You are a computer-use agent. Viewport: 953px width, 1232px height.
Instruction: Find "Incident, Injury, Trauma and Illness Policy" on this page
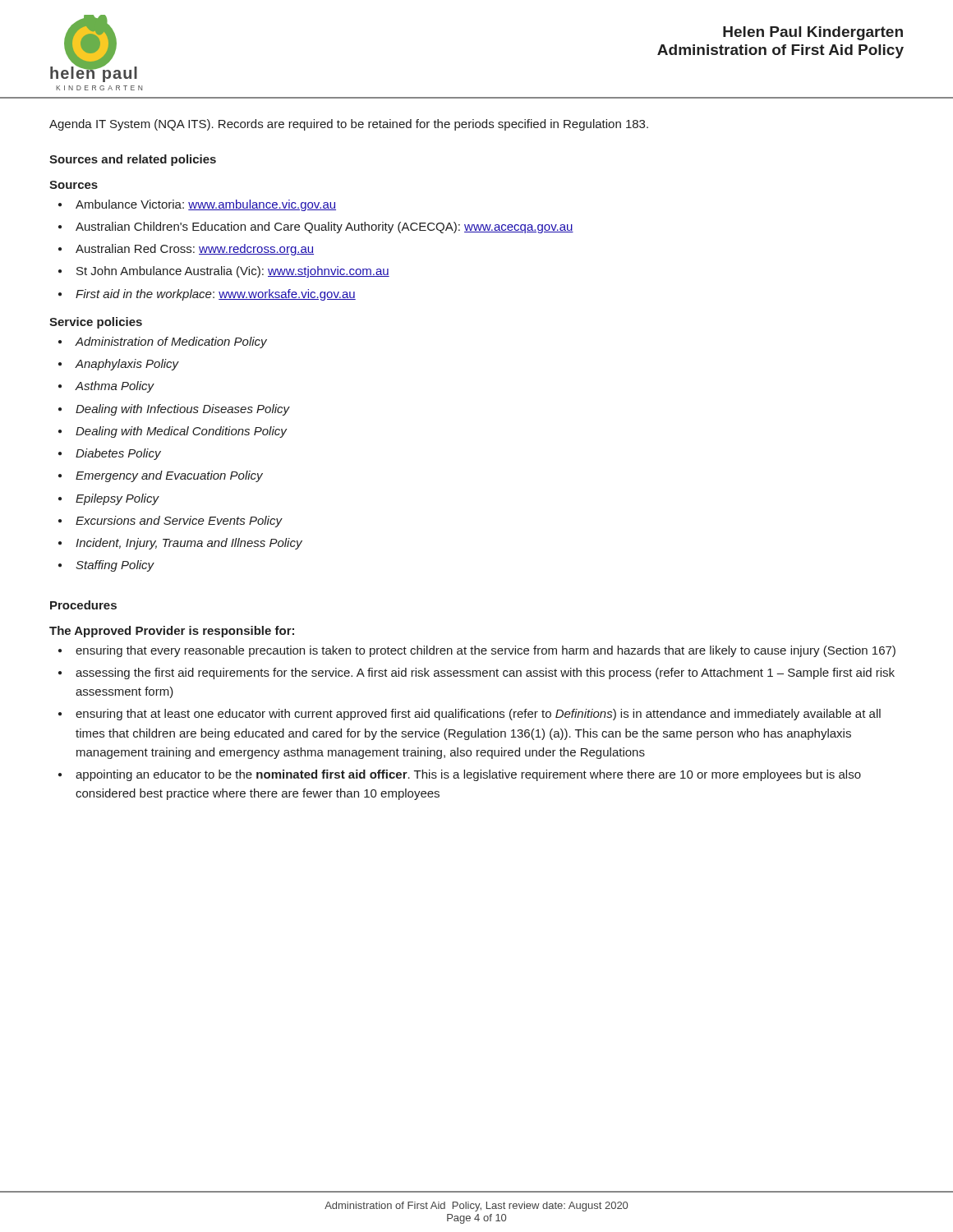point(189,543)
